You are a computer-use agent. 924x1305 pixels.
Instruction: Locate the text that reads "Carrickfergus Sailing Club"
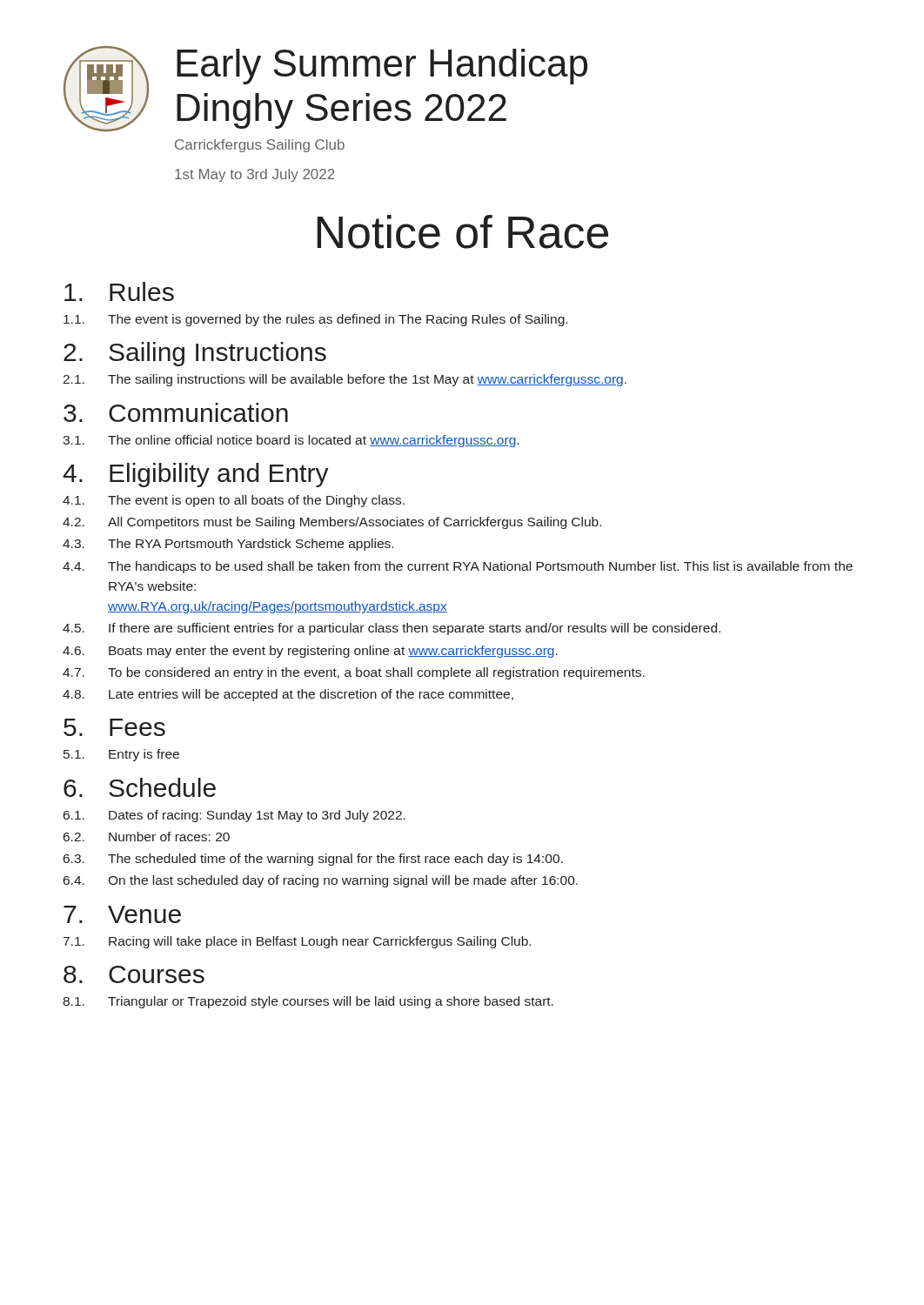(260, 145)
